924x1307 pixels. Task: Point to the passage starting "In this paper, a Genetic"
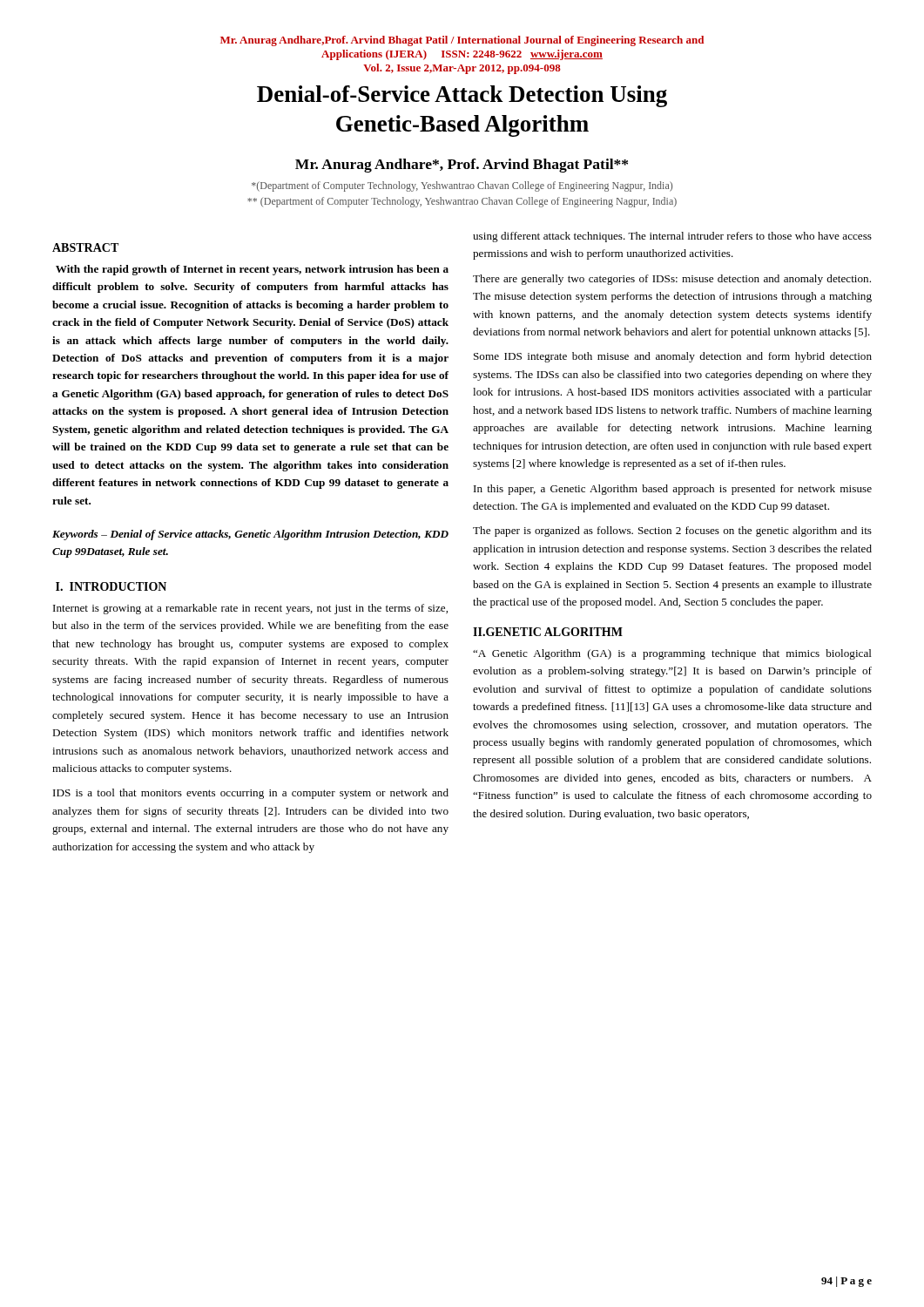coord(672,497)
